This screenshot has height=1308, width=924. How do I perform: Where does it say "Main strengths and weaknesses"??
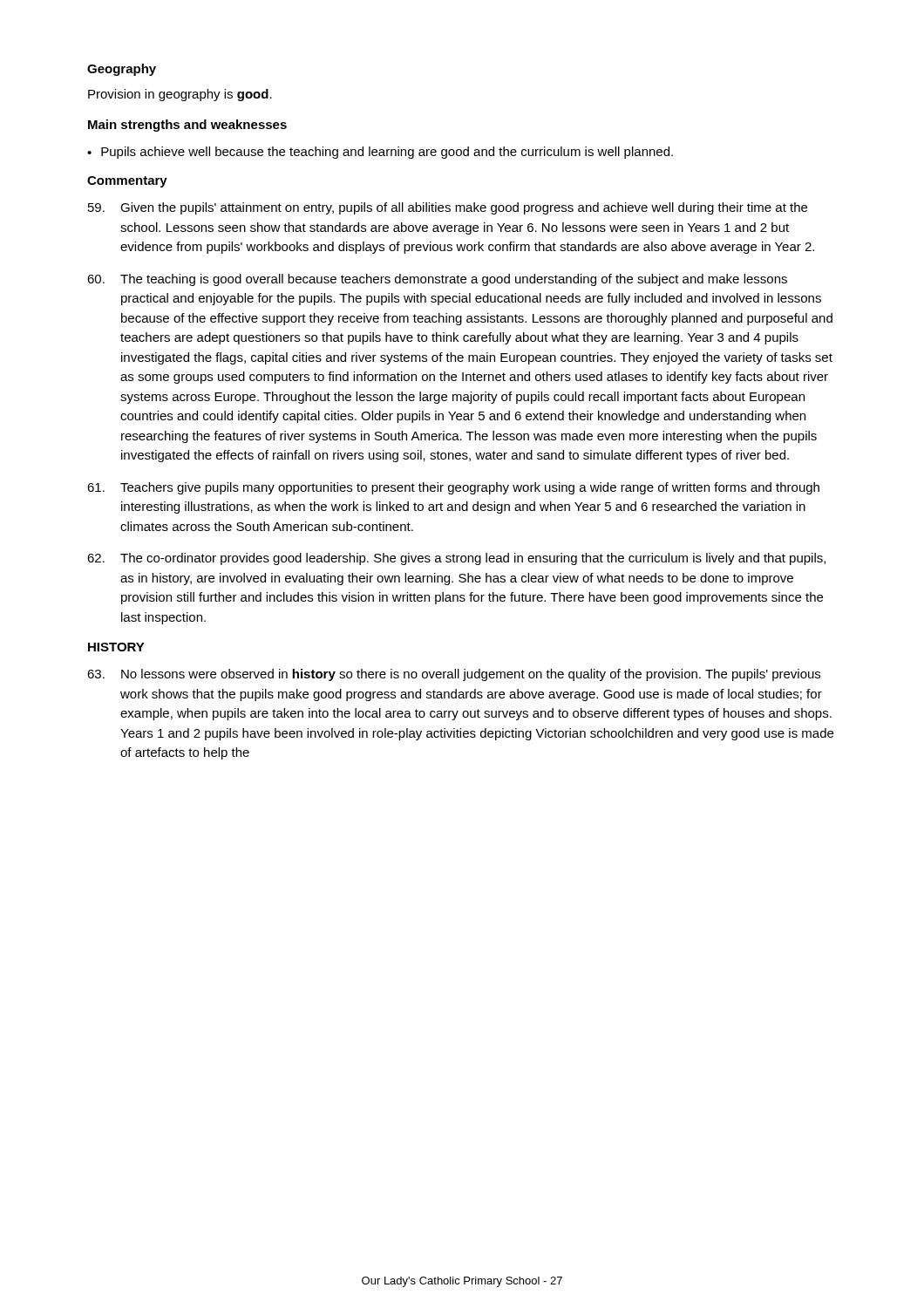(187, 124)
